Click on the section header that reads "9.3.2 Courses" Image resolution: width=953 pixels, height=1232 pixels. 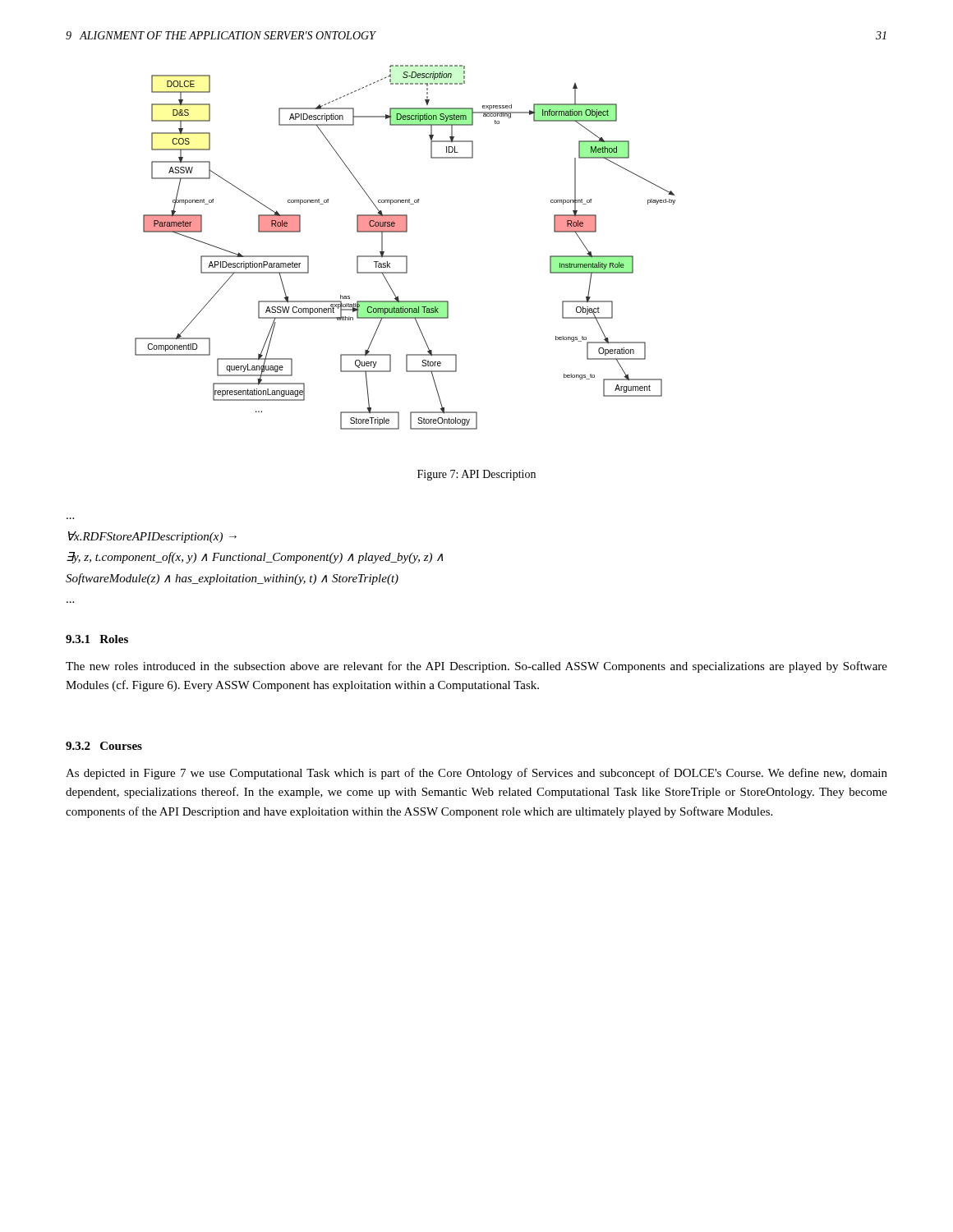click(104, 746)
